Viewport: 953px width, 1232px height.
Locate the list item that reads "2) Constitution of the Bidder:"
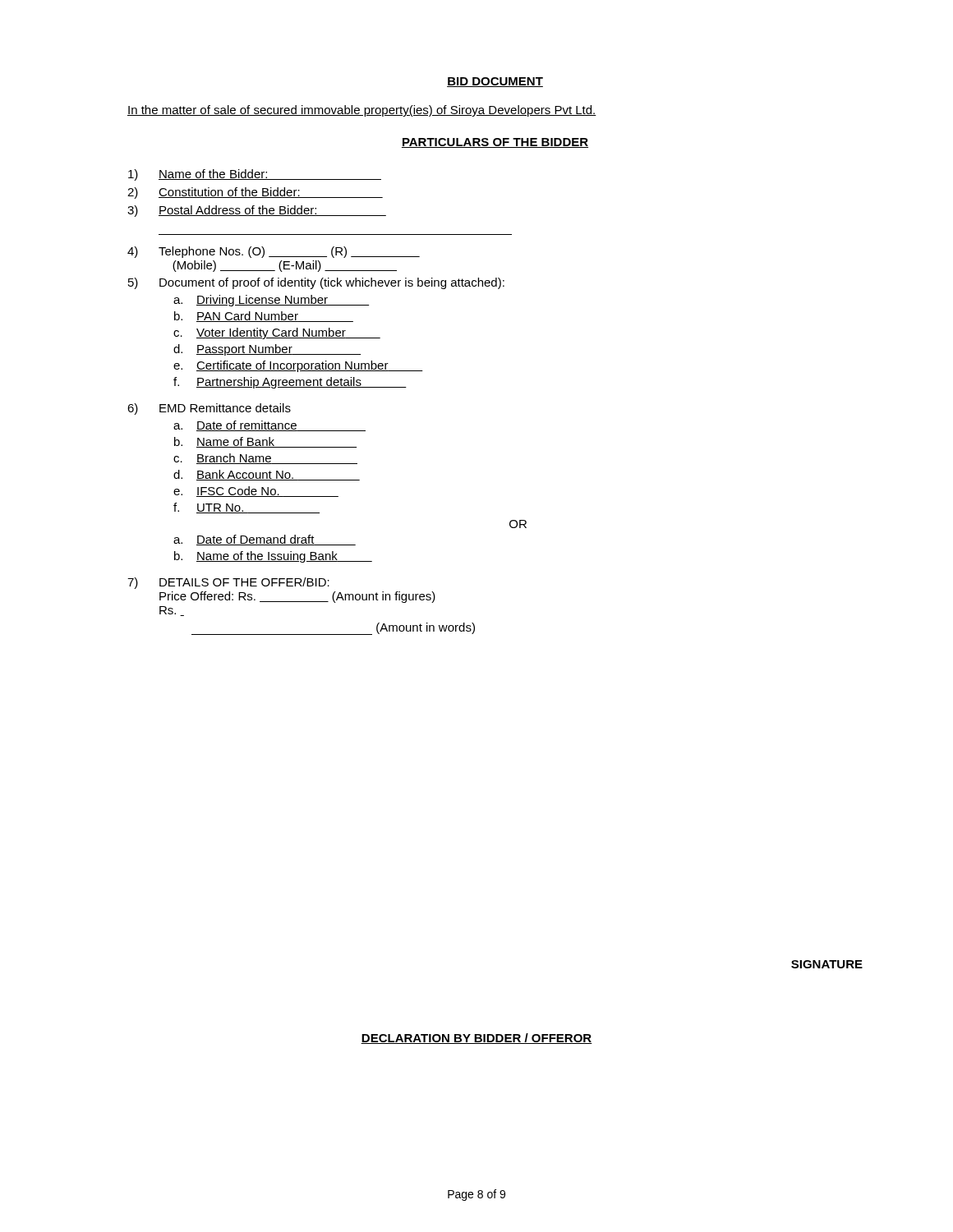[255, 193]
